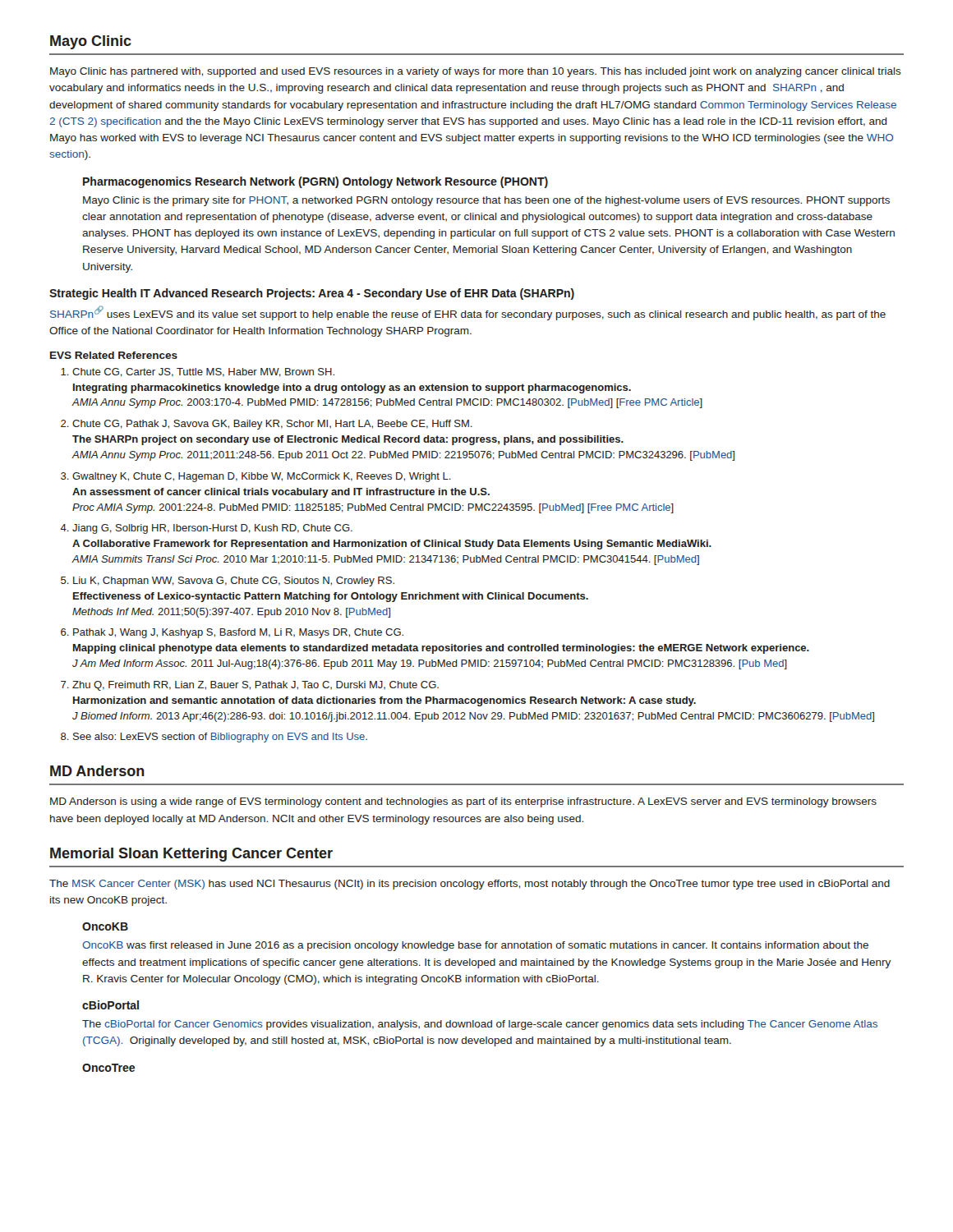Navigate to the text starting "Chute CG, Pathak"
The image size is (953, 1232).
(x=404, y=439)
